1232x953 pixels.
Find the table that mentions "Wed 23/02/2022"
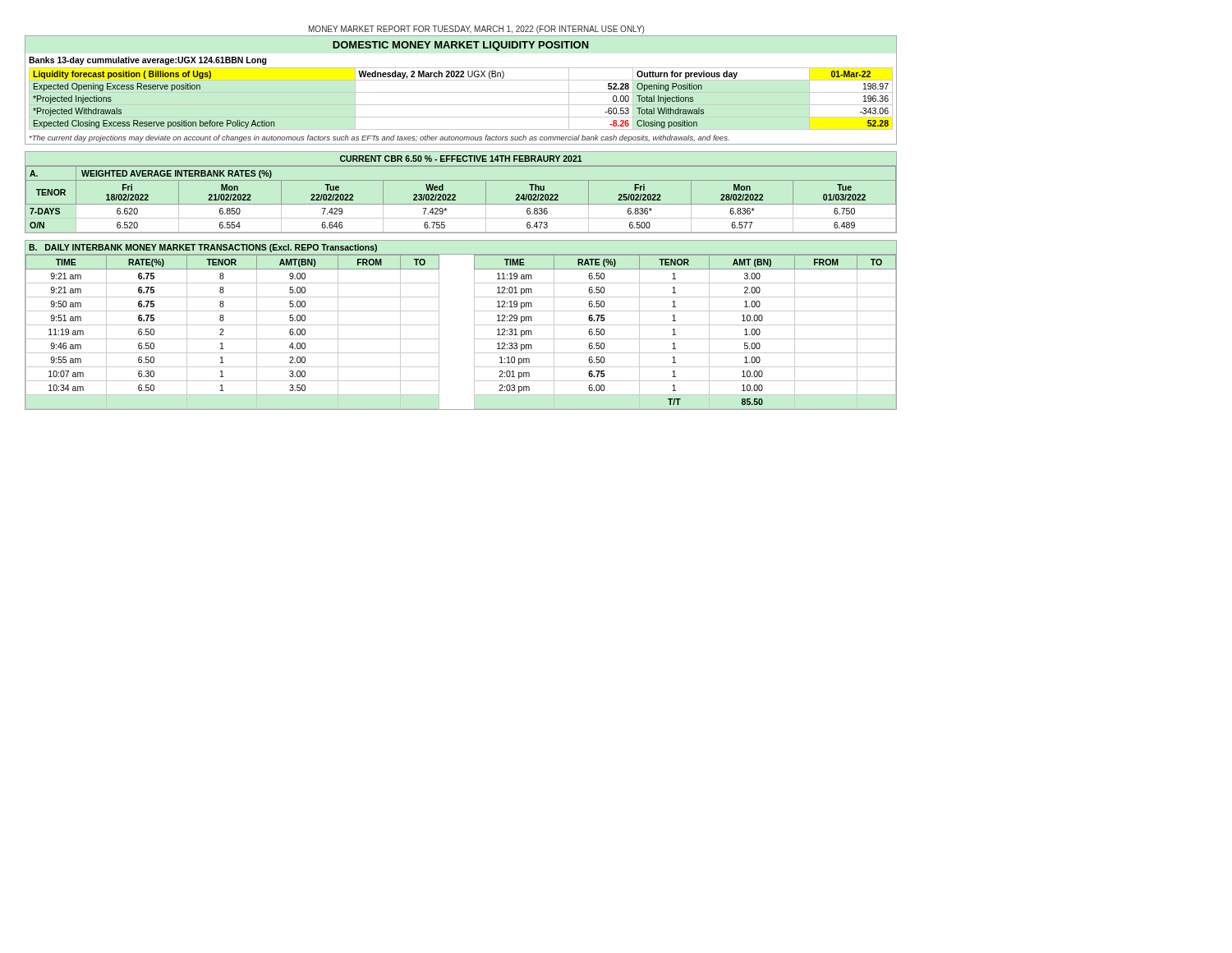coord(461,199)
